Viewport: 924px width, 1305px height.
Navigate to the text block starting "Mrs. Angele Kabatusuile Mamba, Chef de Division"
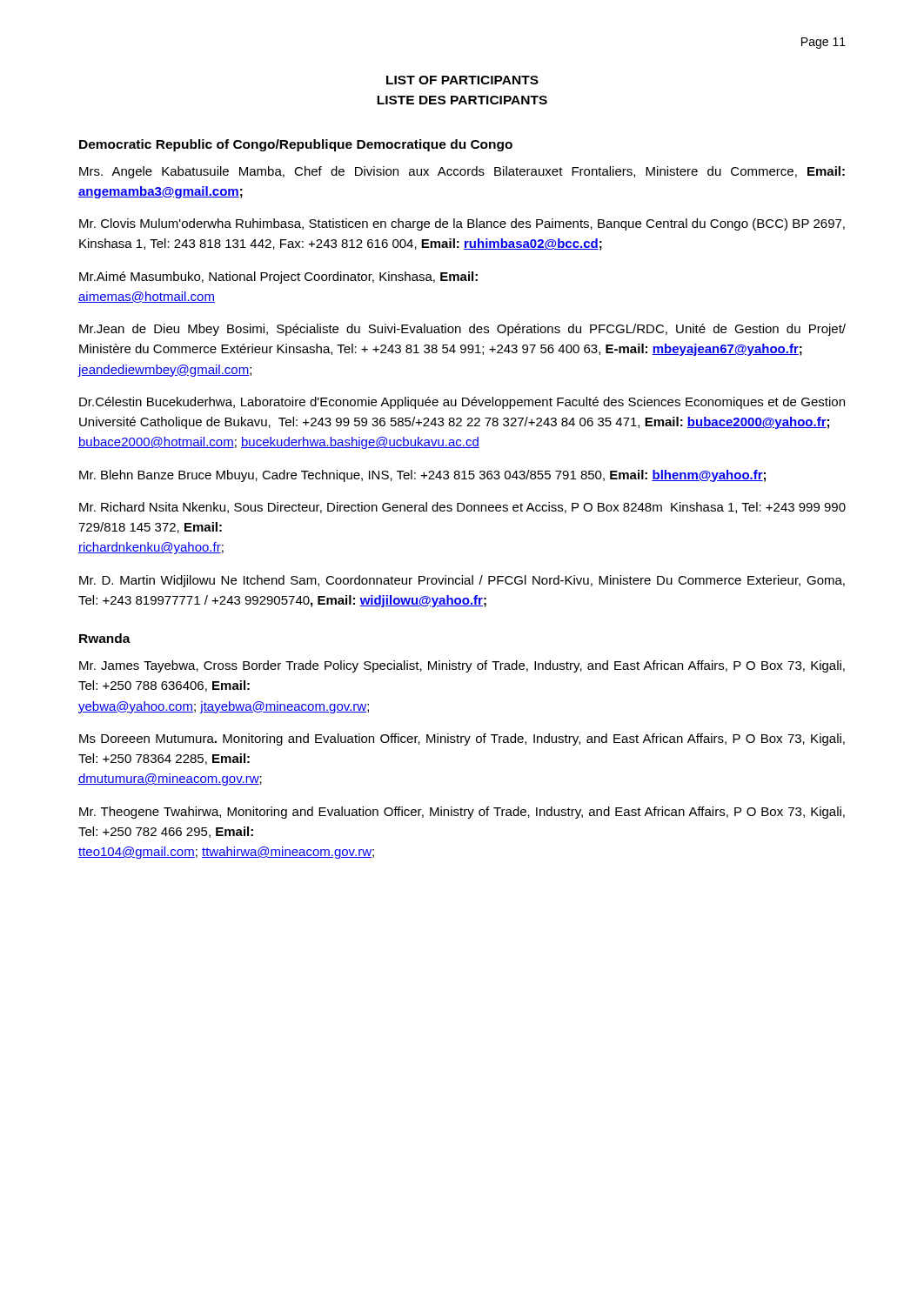462,181
